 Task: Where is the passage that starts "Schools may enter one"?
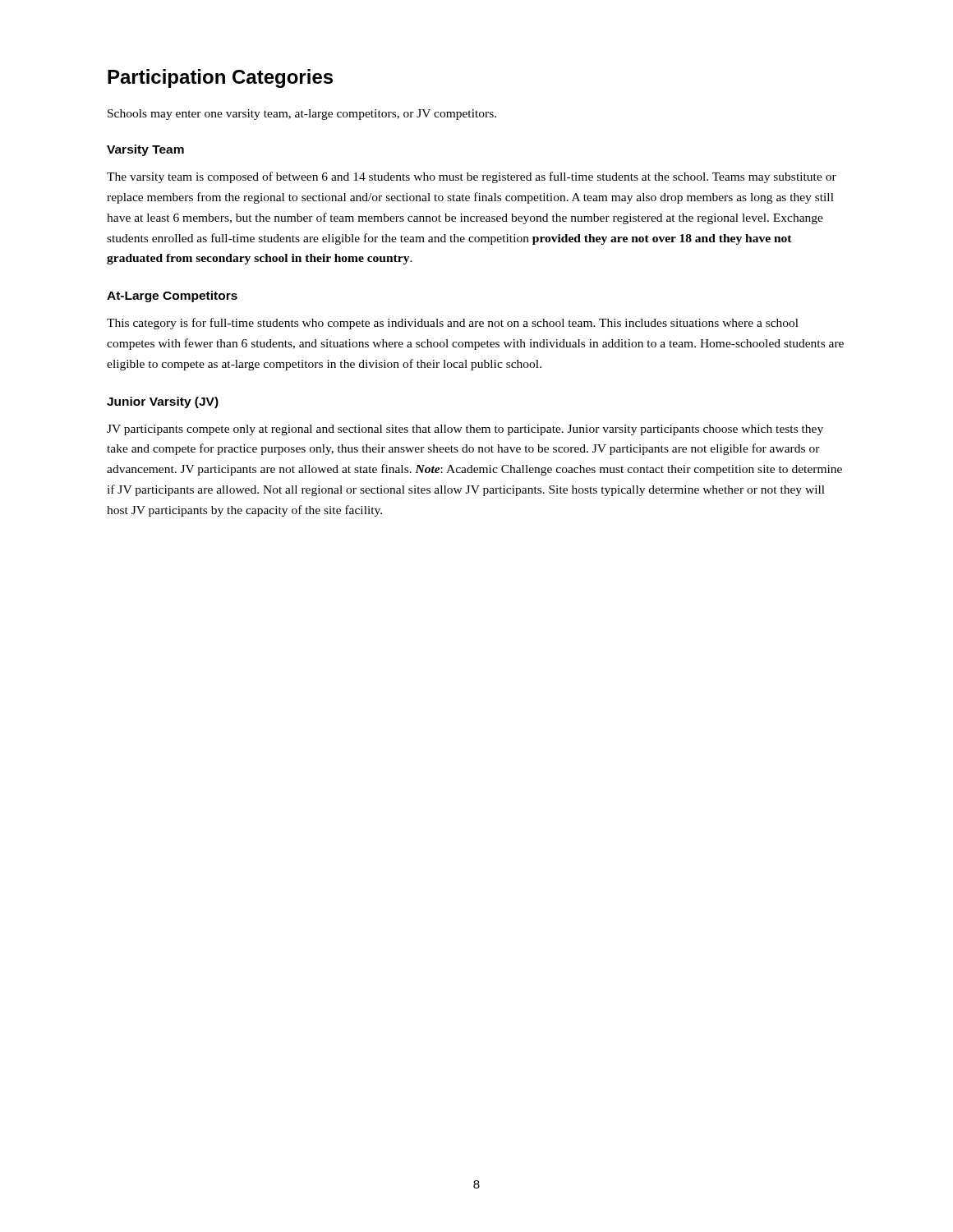click(x=302, y=113)
